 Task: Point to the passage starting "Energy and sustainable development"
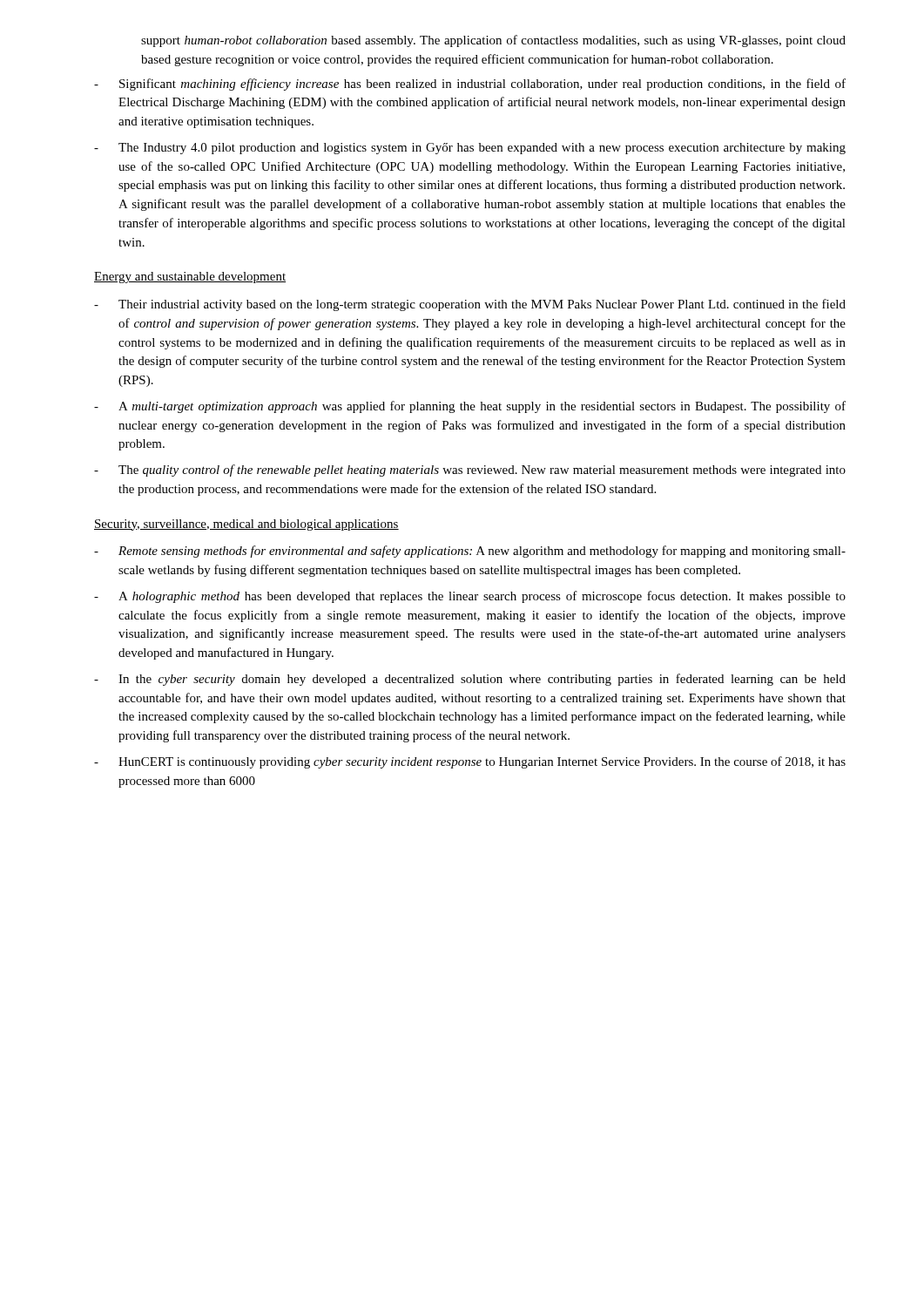(190, 276)
